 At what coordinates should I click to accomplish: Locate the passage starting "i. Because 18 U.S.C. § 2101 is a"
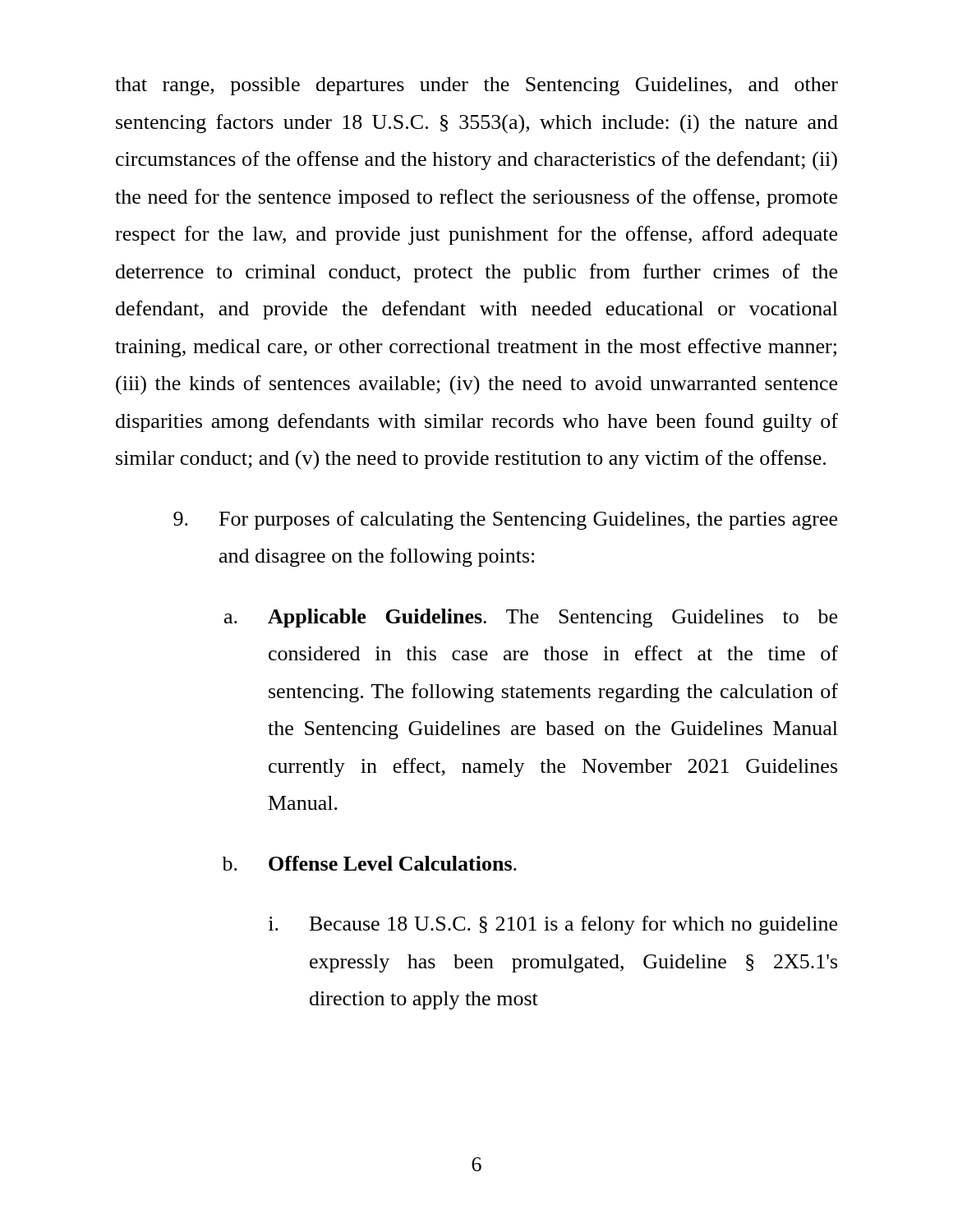tap(538, 961)
